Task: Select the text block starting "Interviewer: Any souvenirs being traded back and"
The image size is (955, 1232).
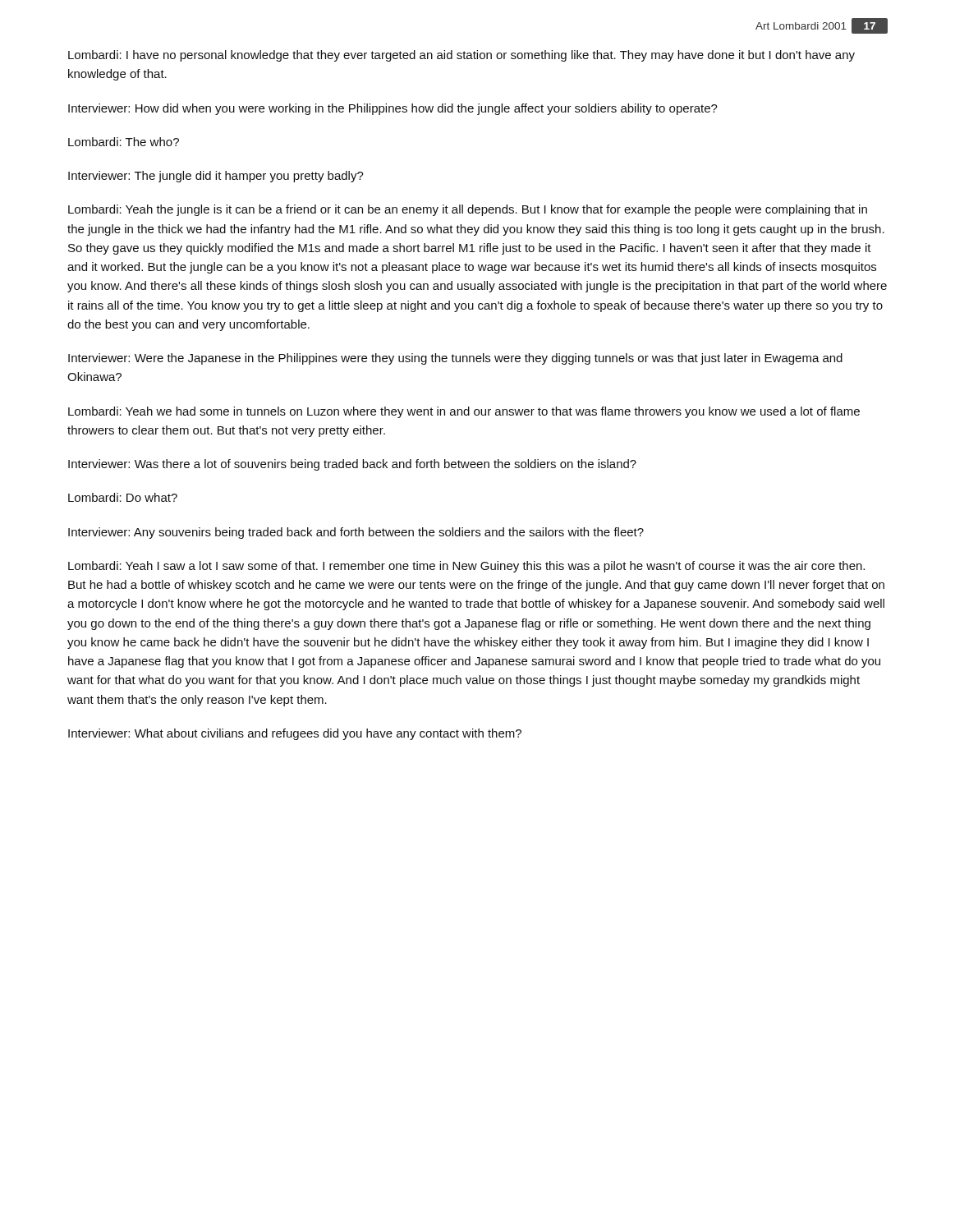Action: tap(356, 531)
